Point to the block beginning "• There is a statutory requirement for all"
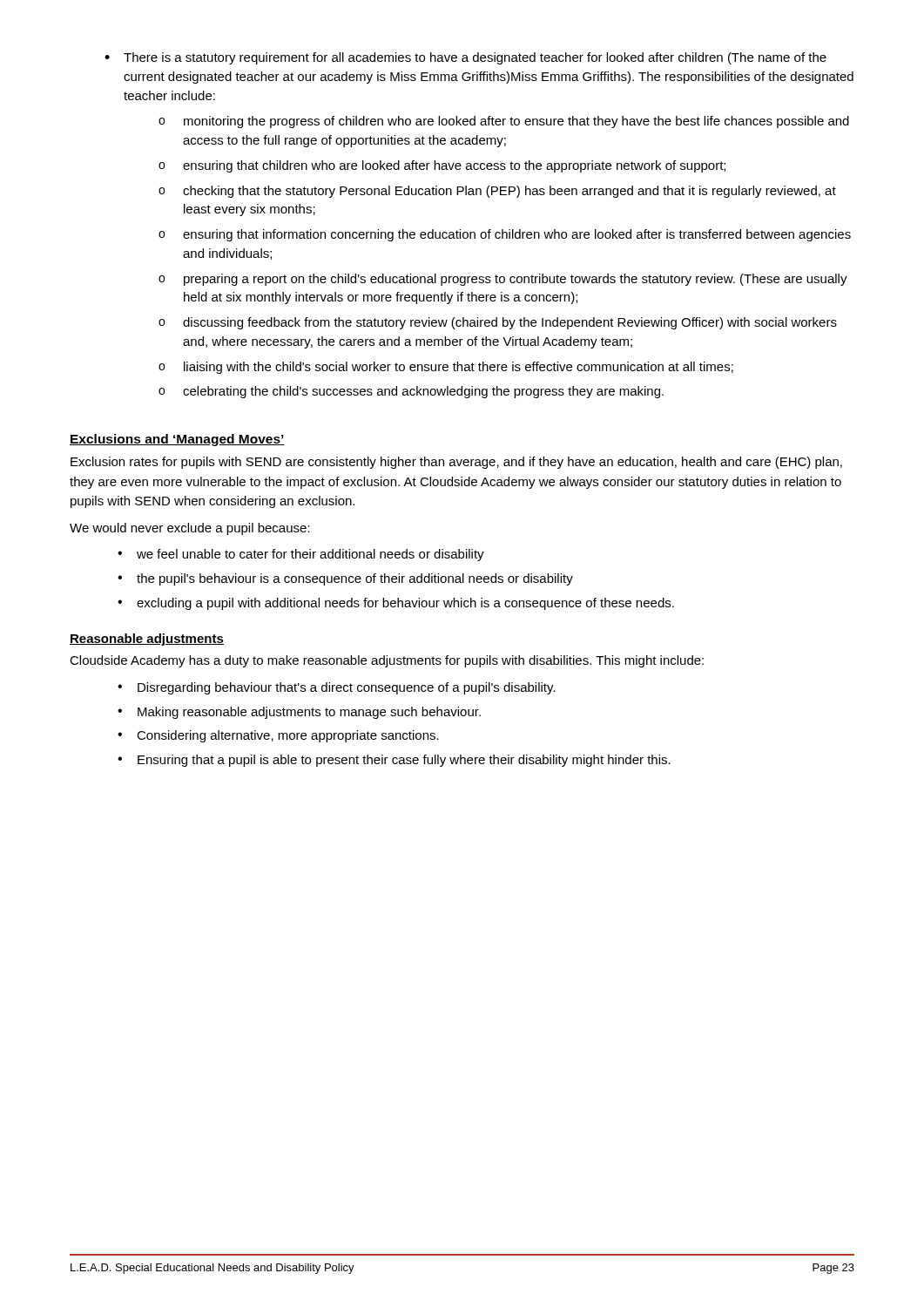Viewport: 924px width, 1307px height. pos(479,227)
